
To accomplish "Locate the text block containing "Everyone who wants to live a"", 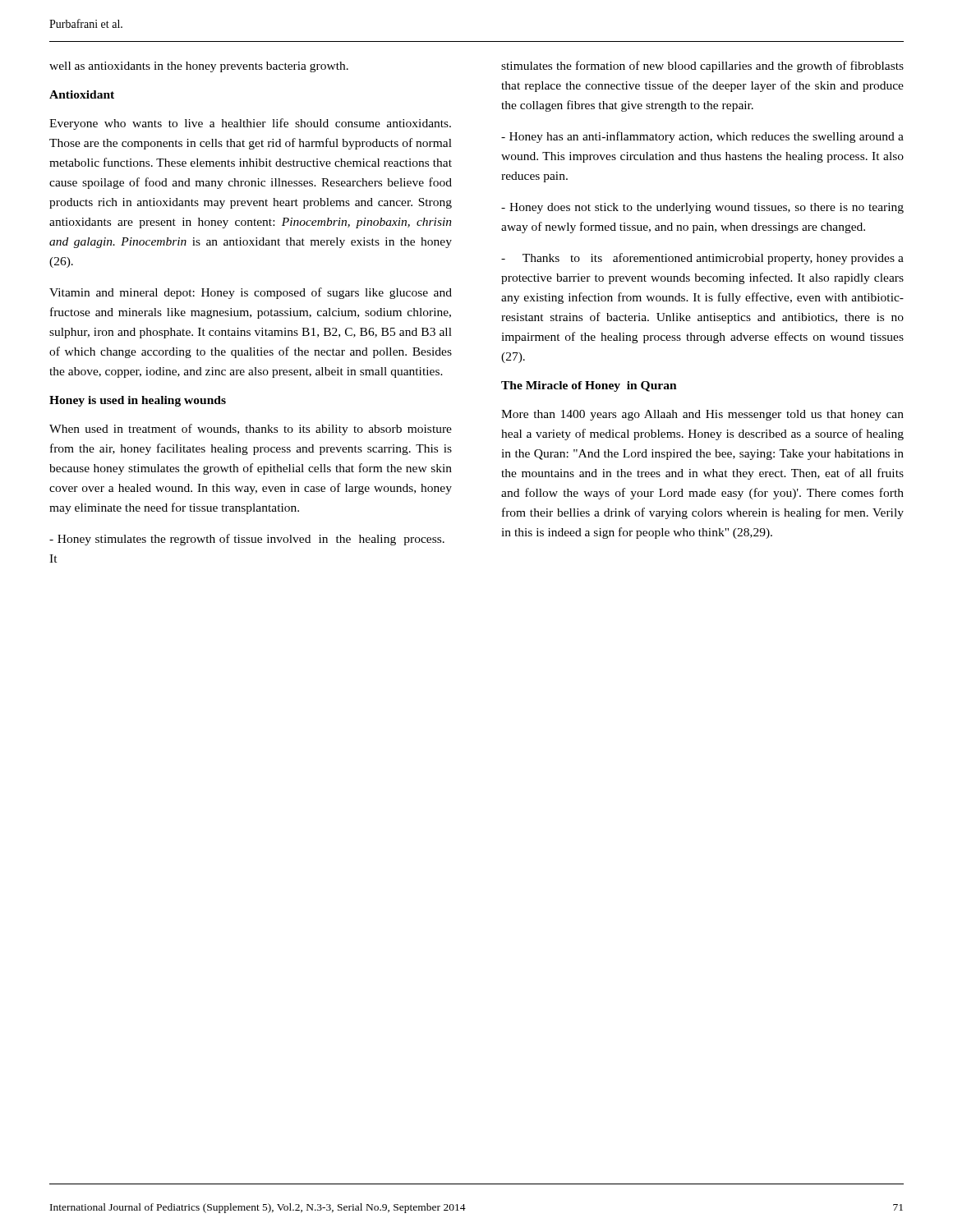I will click(251, 192).
